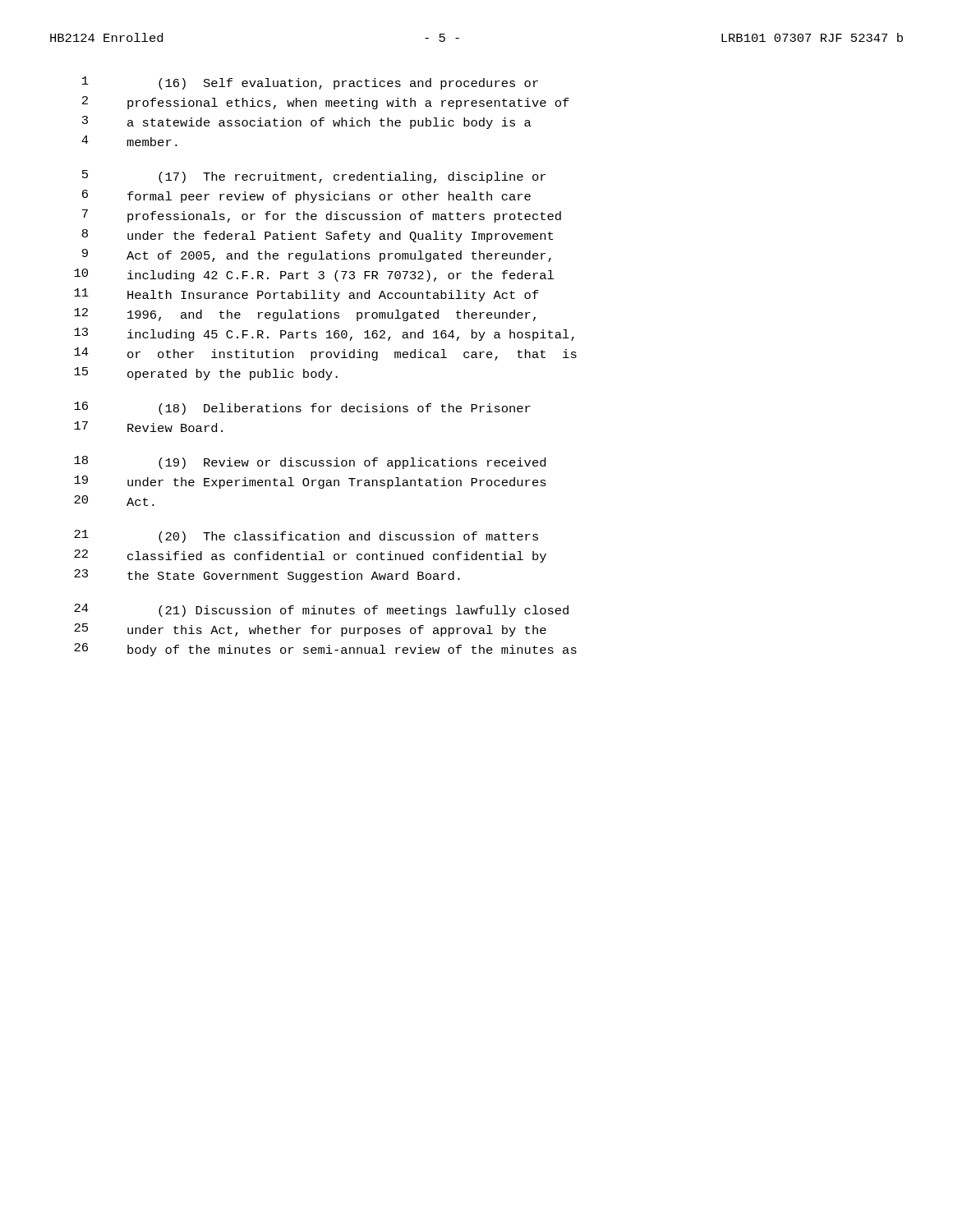Locate the list item that says "5 (17) The"

click(x=476, y=276)
